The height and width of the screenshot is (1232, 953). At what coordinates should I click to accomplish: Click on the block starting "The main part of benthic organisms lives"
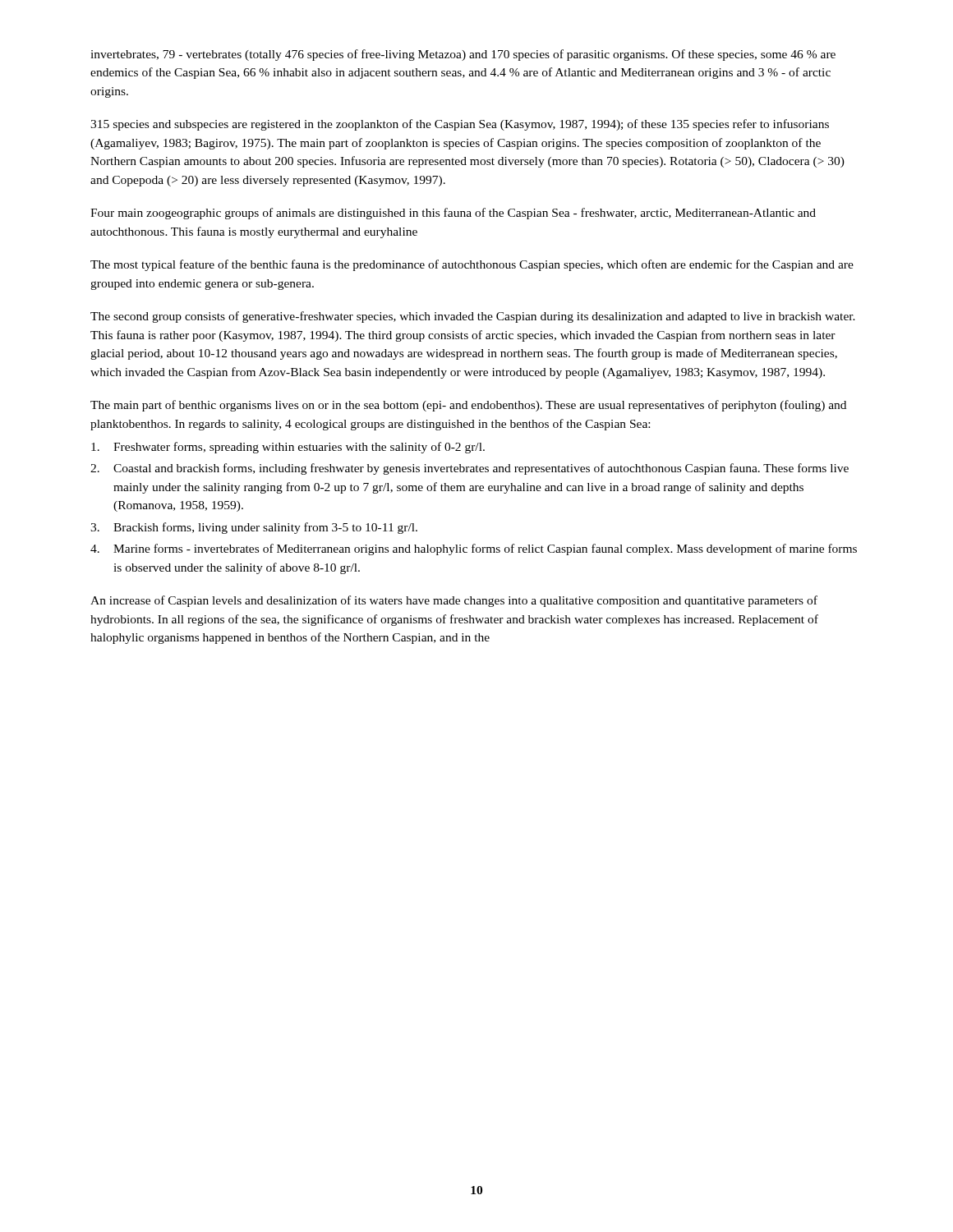(x=468, y=414)
